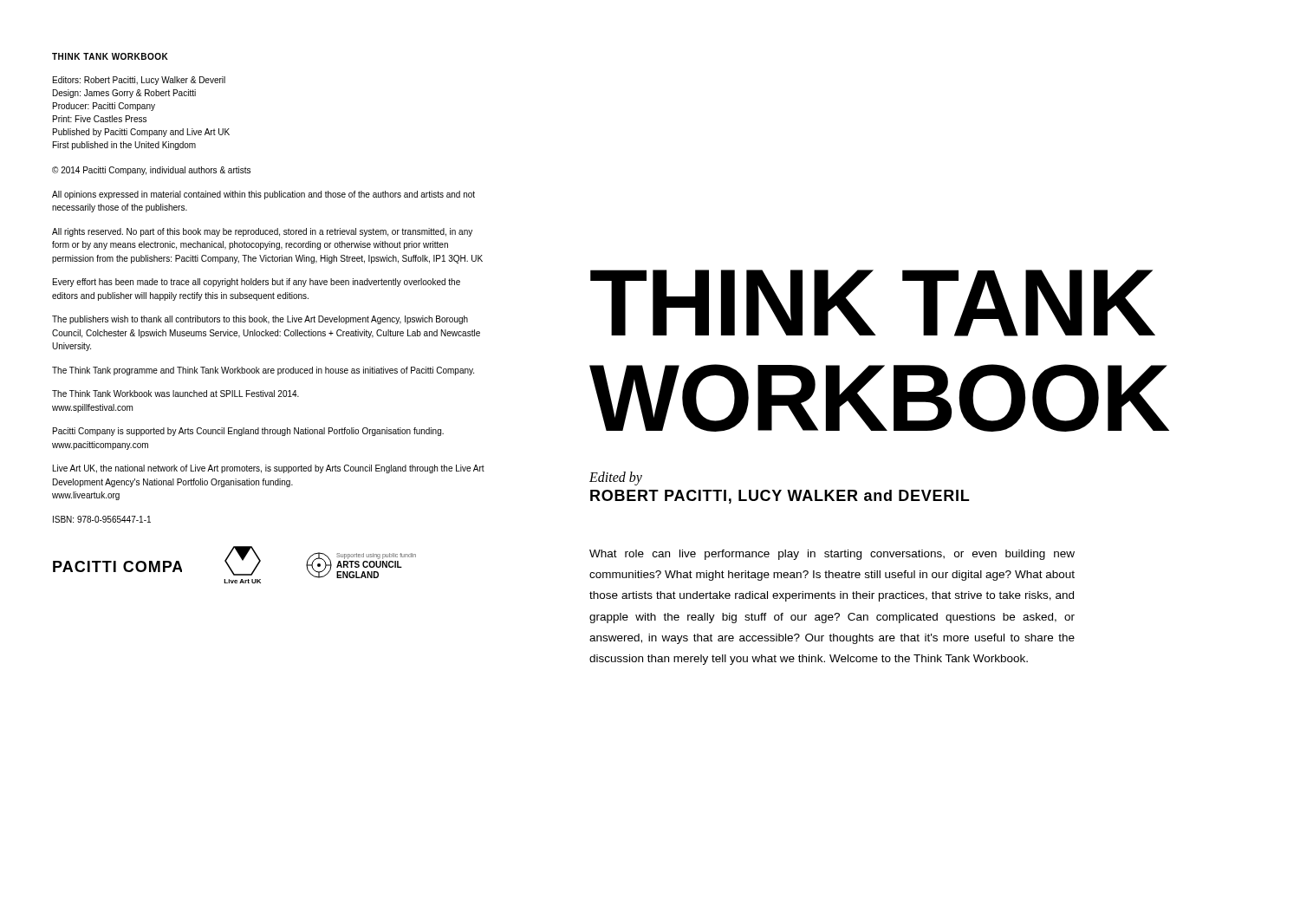Click on the text starting "Edited by"

(x=616, y=478)
